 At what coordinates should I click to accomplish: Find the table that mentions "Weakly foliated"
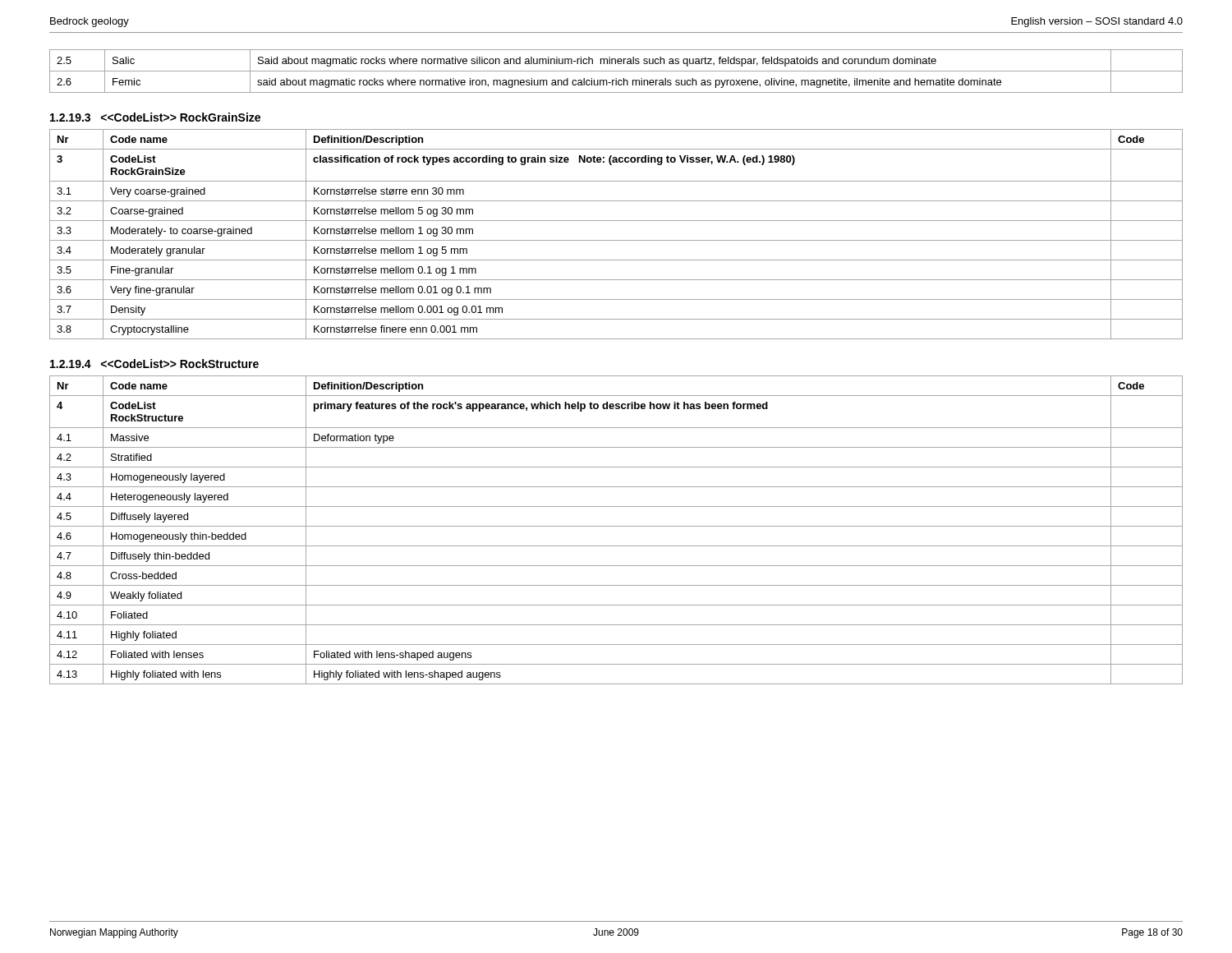pyautogui.click(x=616, y=530)
